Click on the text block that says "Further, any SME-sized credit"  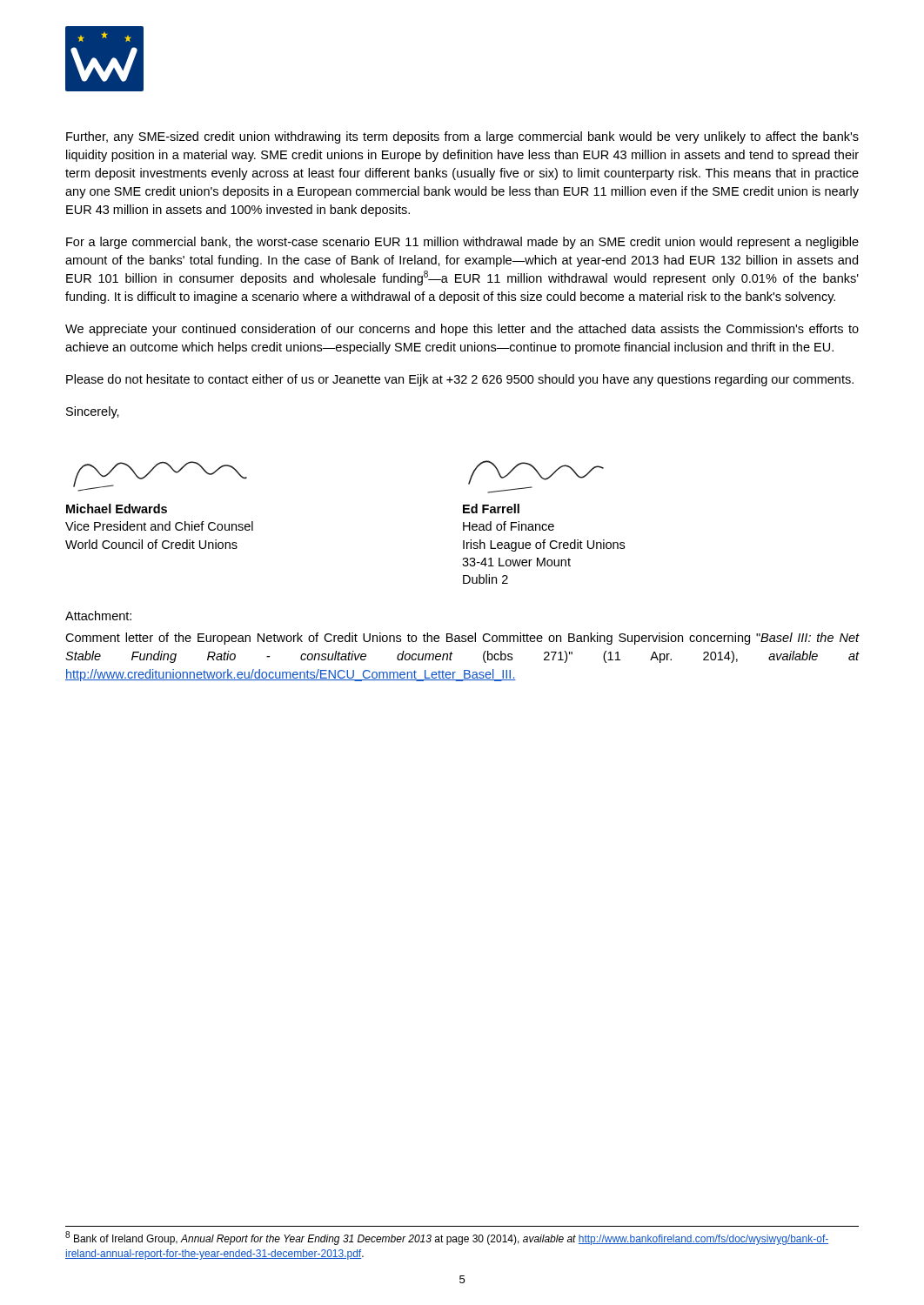pyautogui.click(x=462, y=173)
